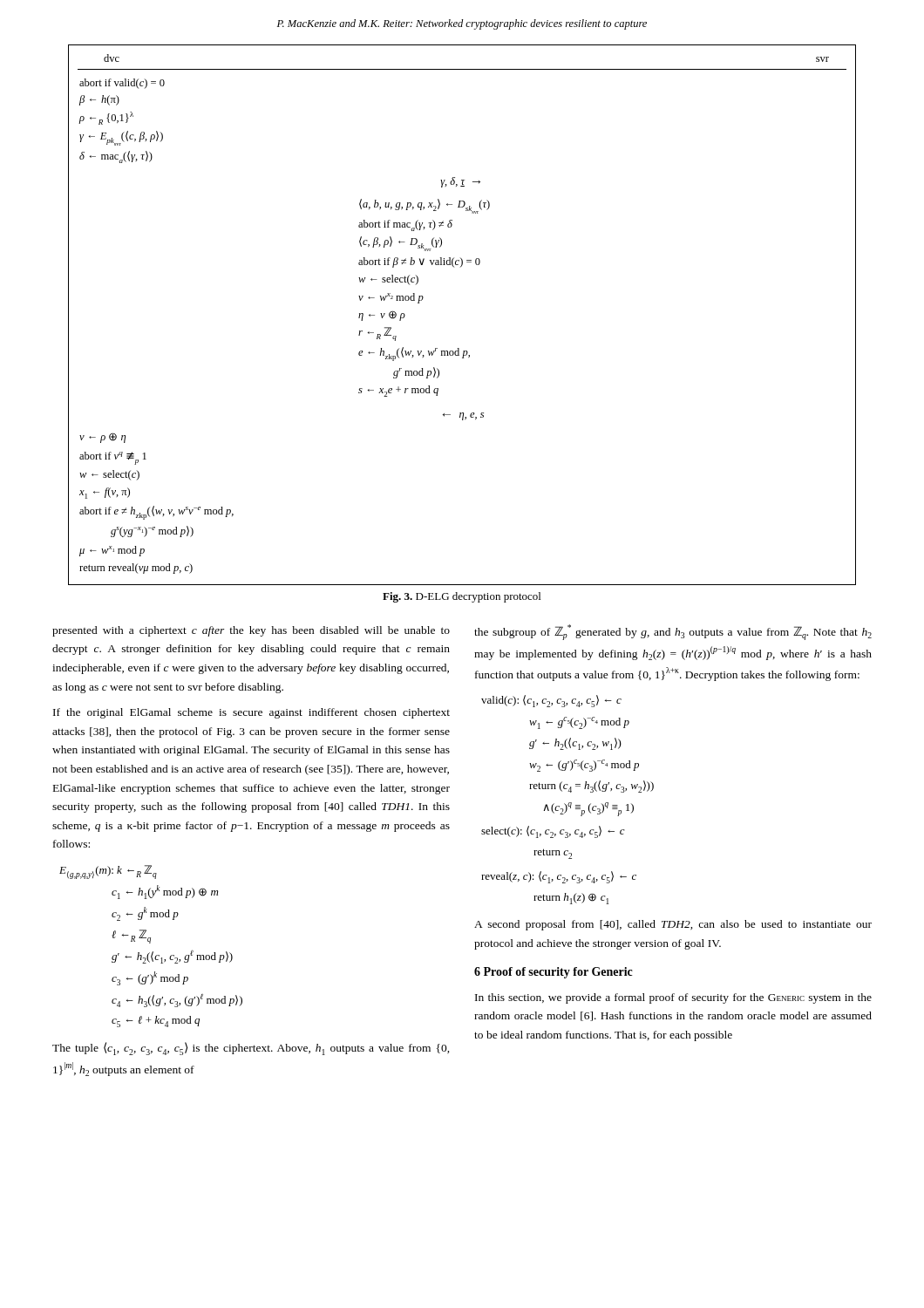Select the block starting "The tuple ⟨c1, c2, c3, c4,"
924x1308 pixels.
point(251,1060)
